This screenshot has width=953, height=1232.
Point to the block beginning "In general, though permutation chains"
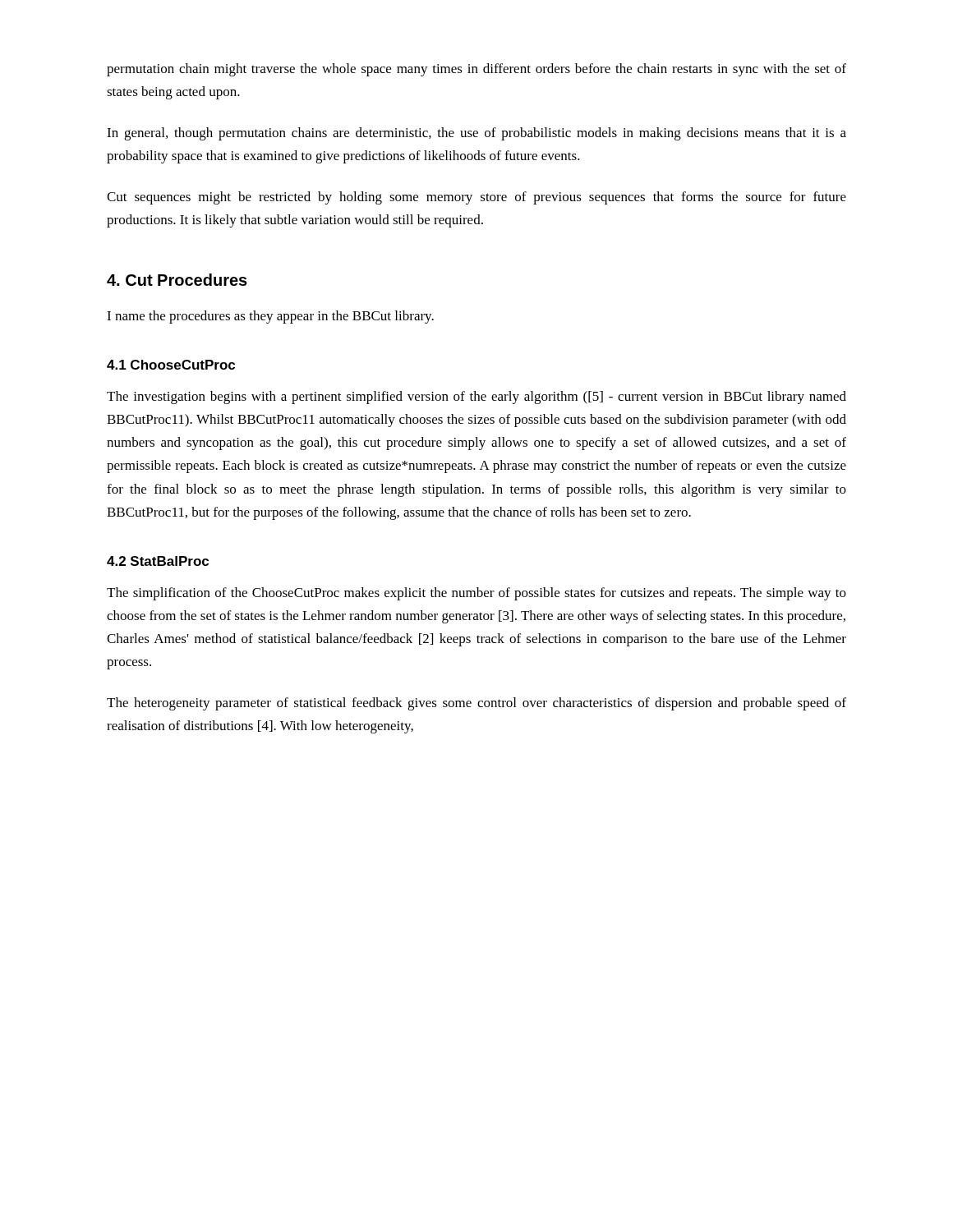pos(476,144)
